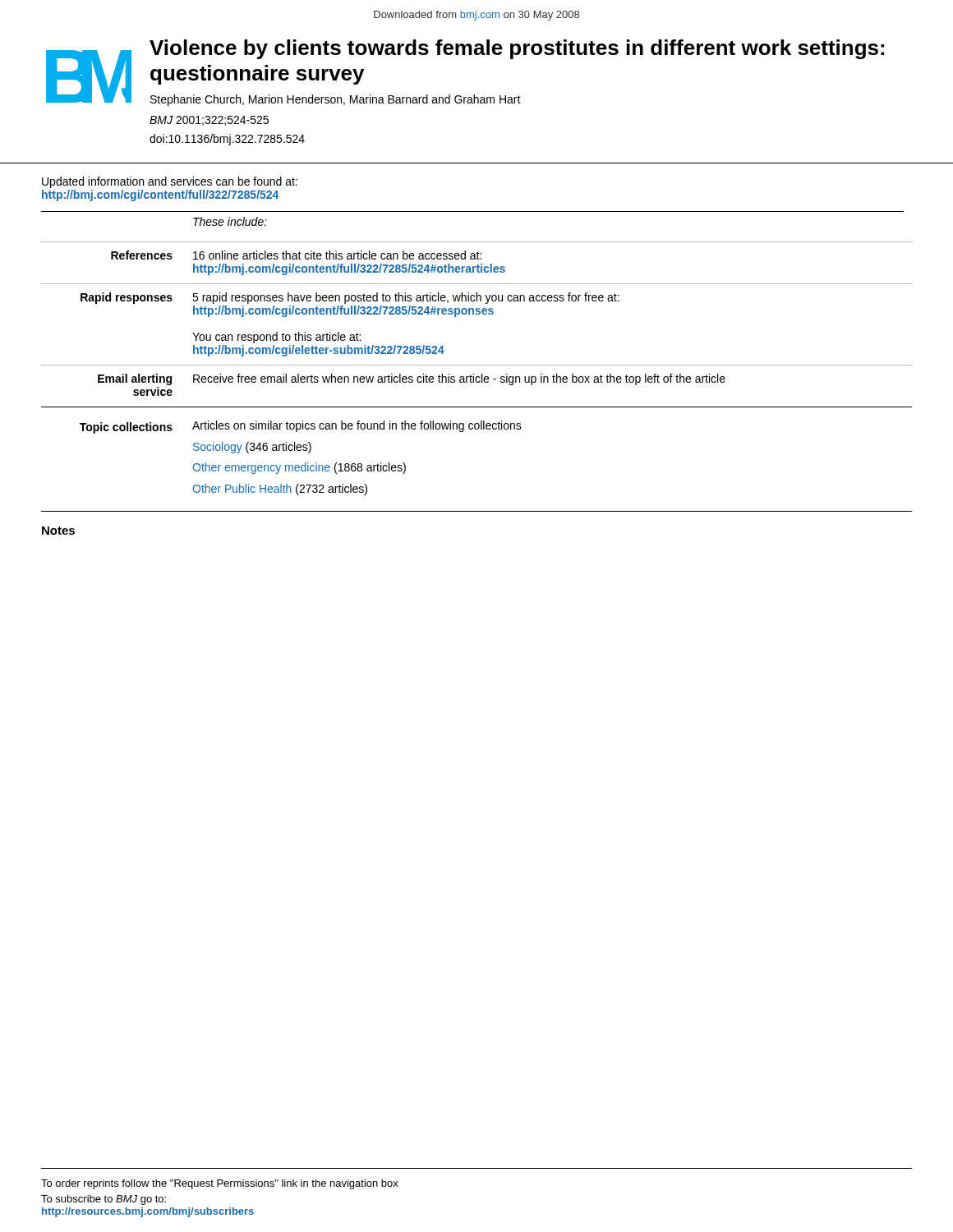Find the text block with the text "16 online articles"
The height and width of the screenshot is (1232, 953).
click(349, 262)
